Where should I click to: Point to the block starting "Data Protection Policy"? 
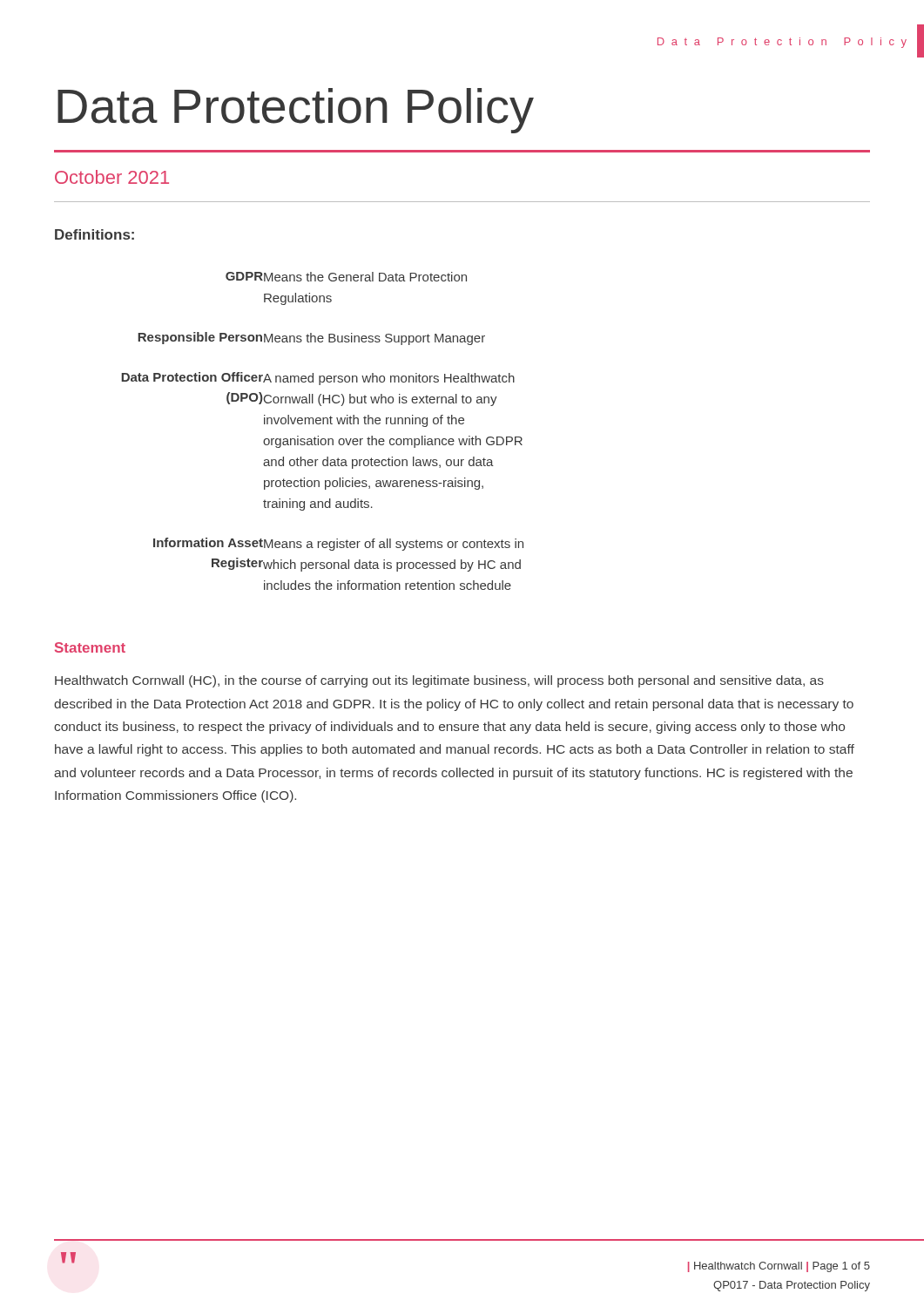tap(462, 106)
